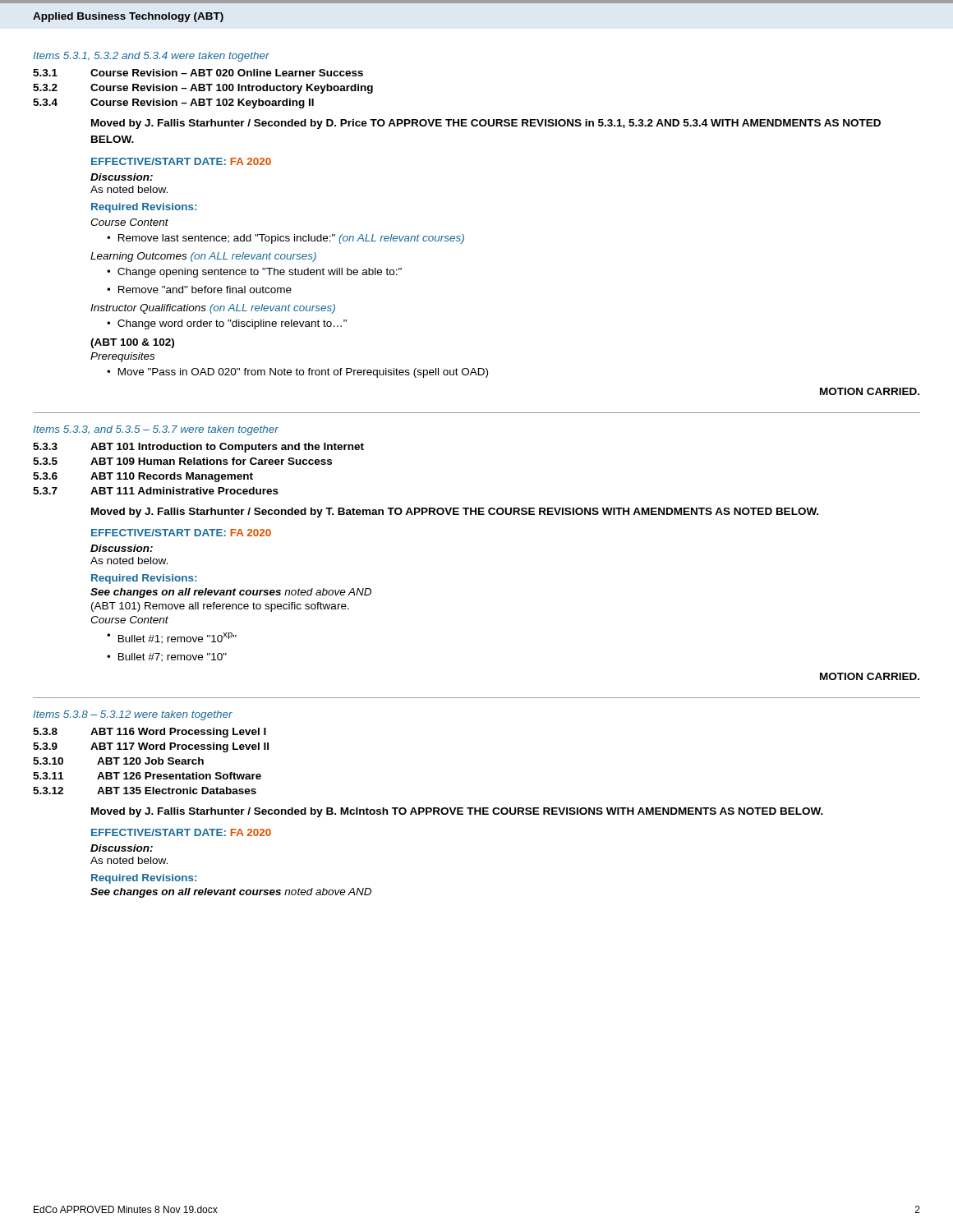Locate the text with the text "Items 5.3.8 – 5.3.12 were taken together"
Image resolution: width=953 pixels, height=1232 pixels.
[x=132, y=714]
